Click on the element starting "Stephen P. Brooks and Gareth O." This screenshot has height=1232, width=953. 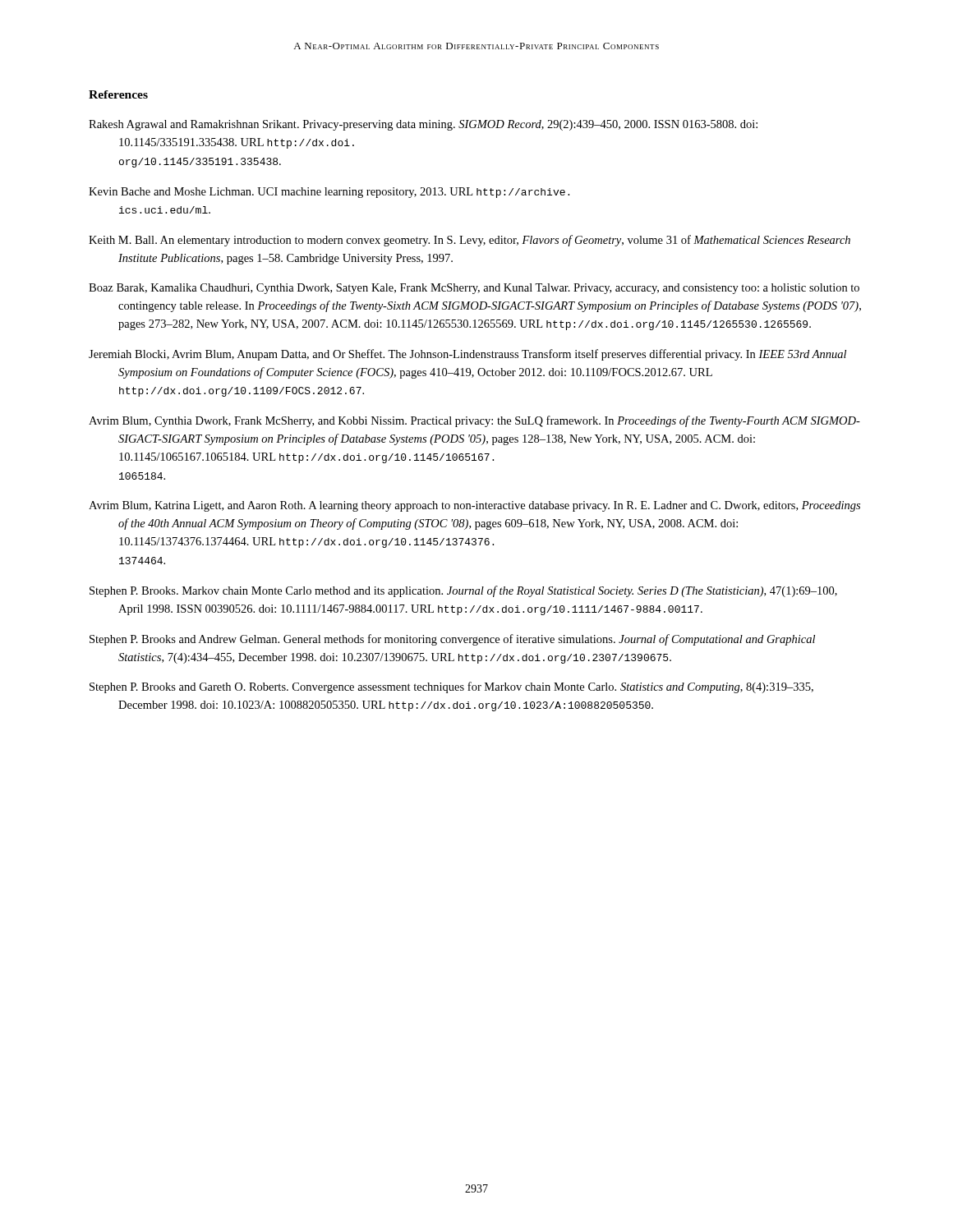pos(451,696)
